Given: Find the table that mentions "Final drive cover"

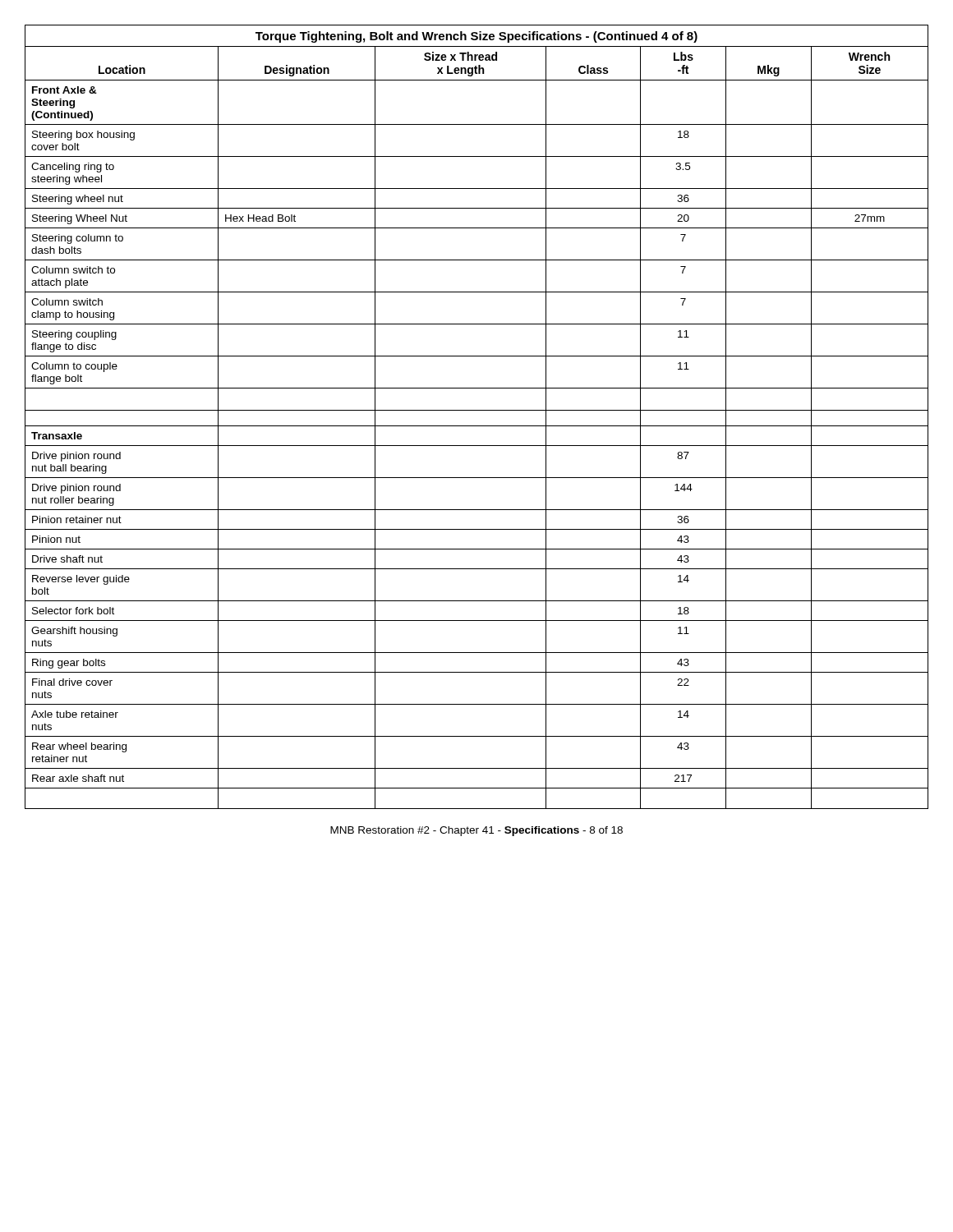Looking at the screenshot, I should click(476, 417).
